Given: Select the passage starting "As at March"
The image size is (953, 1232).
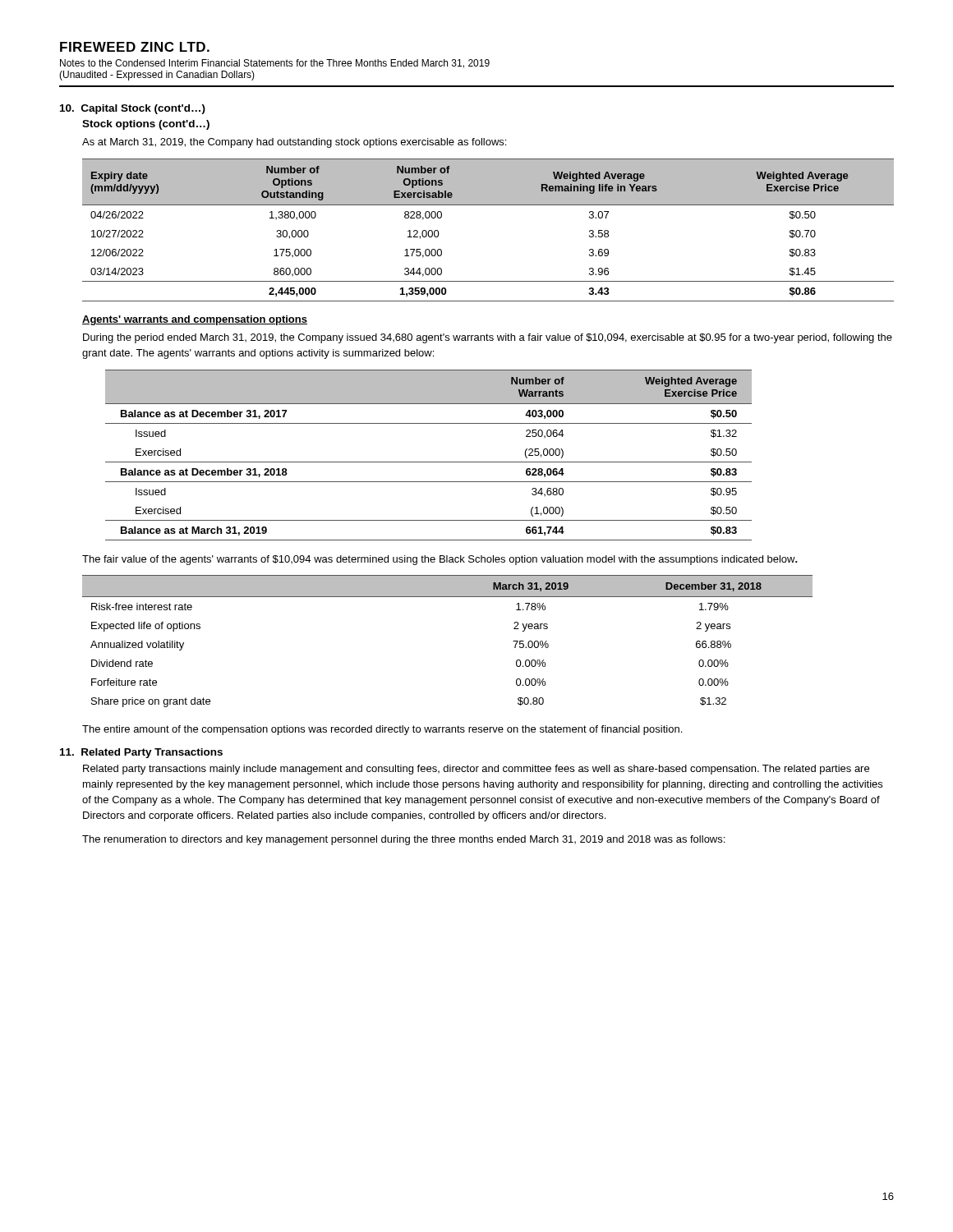Looking at the screenshot, I should pyautogui.click(x=295, y=142).
